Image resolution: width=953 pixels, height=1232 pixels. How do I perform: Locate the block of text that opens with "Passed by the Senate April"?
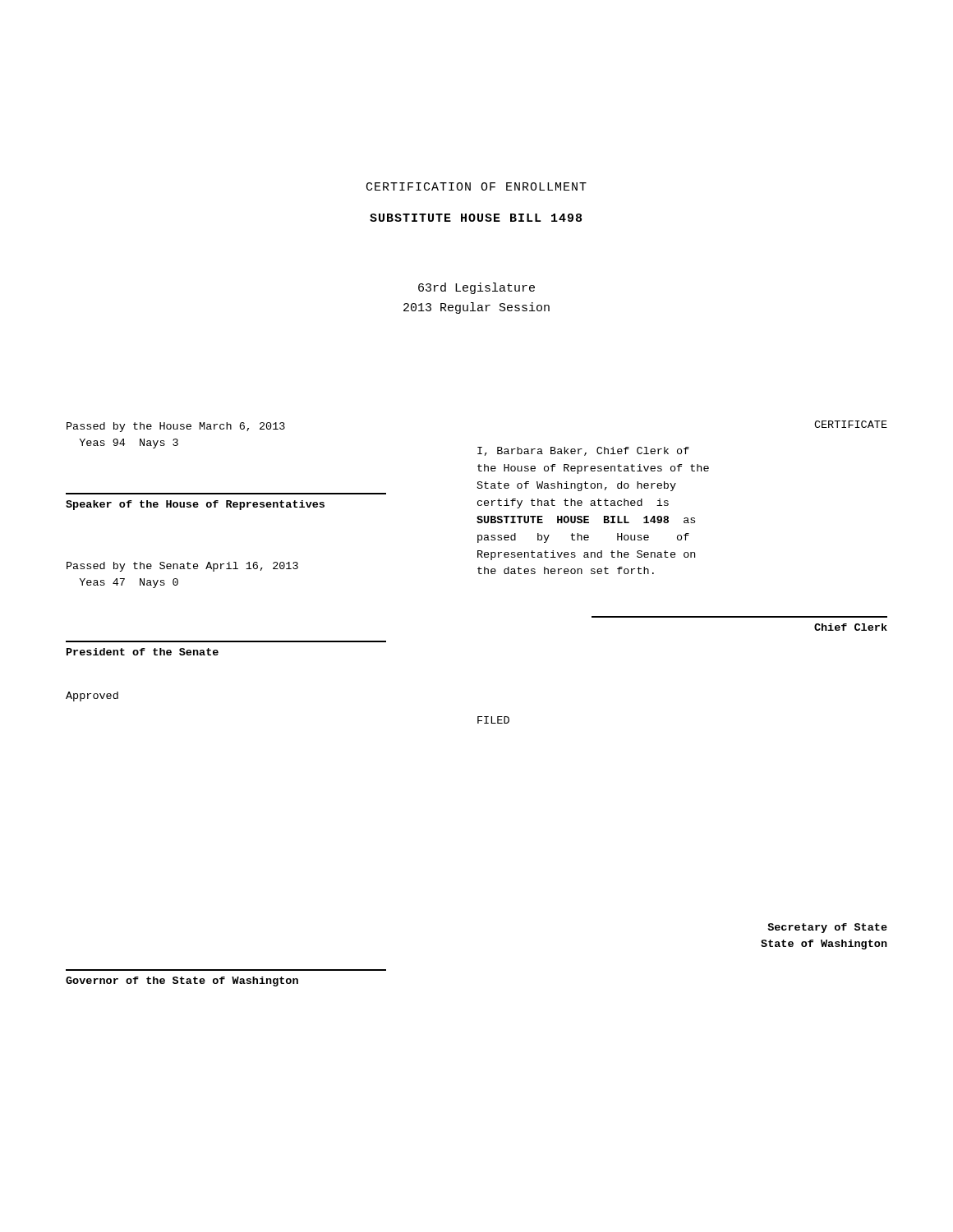pyautogui.click(x=182, y=575)
